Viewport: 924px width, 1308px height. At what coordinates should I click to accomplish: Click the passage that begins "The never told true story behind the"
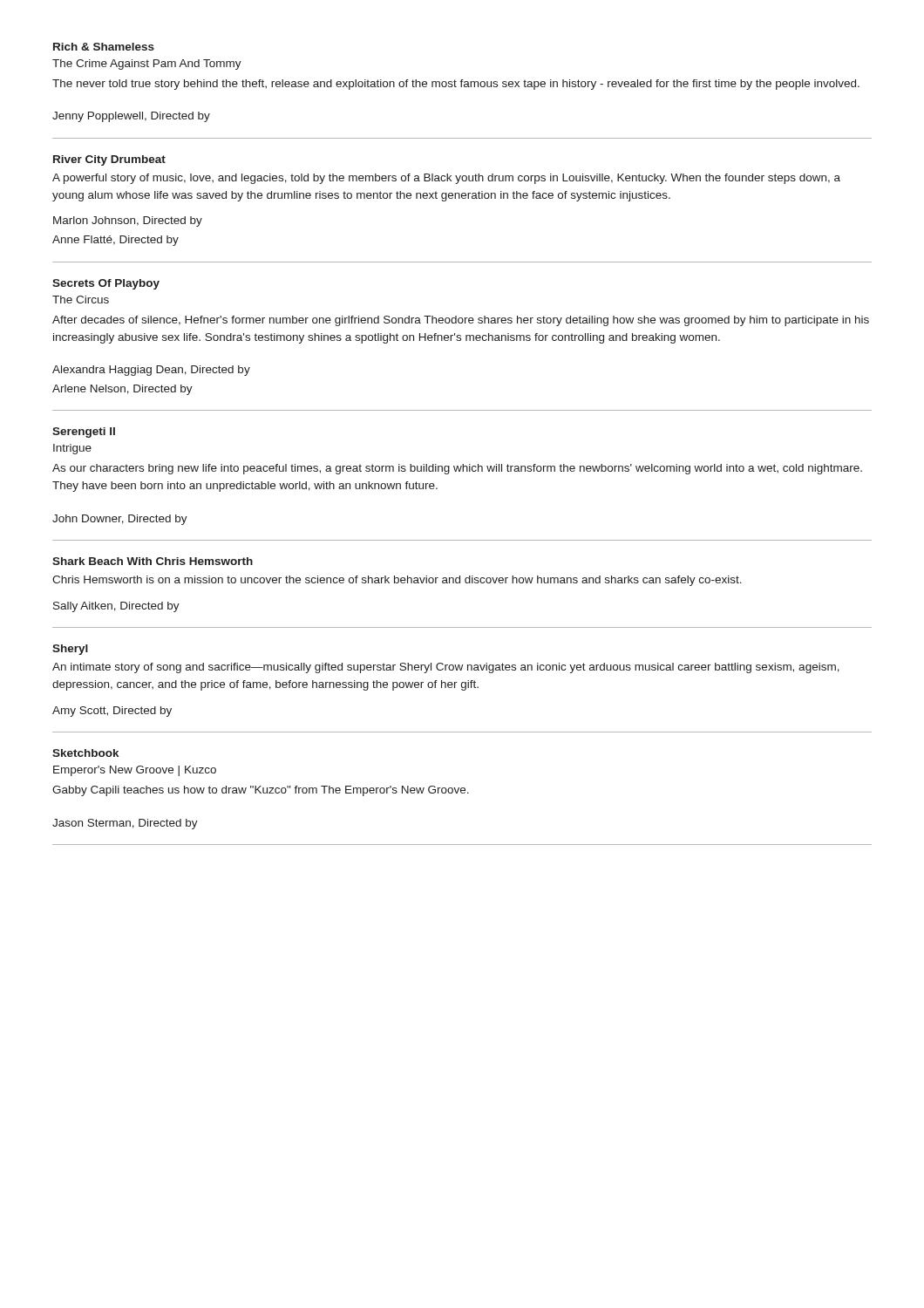pyautogui.click(x=456, y=83)
